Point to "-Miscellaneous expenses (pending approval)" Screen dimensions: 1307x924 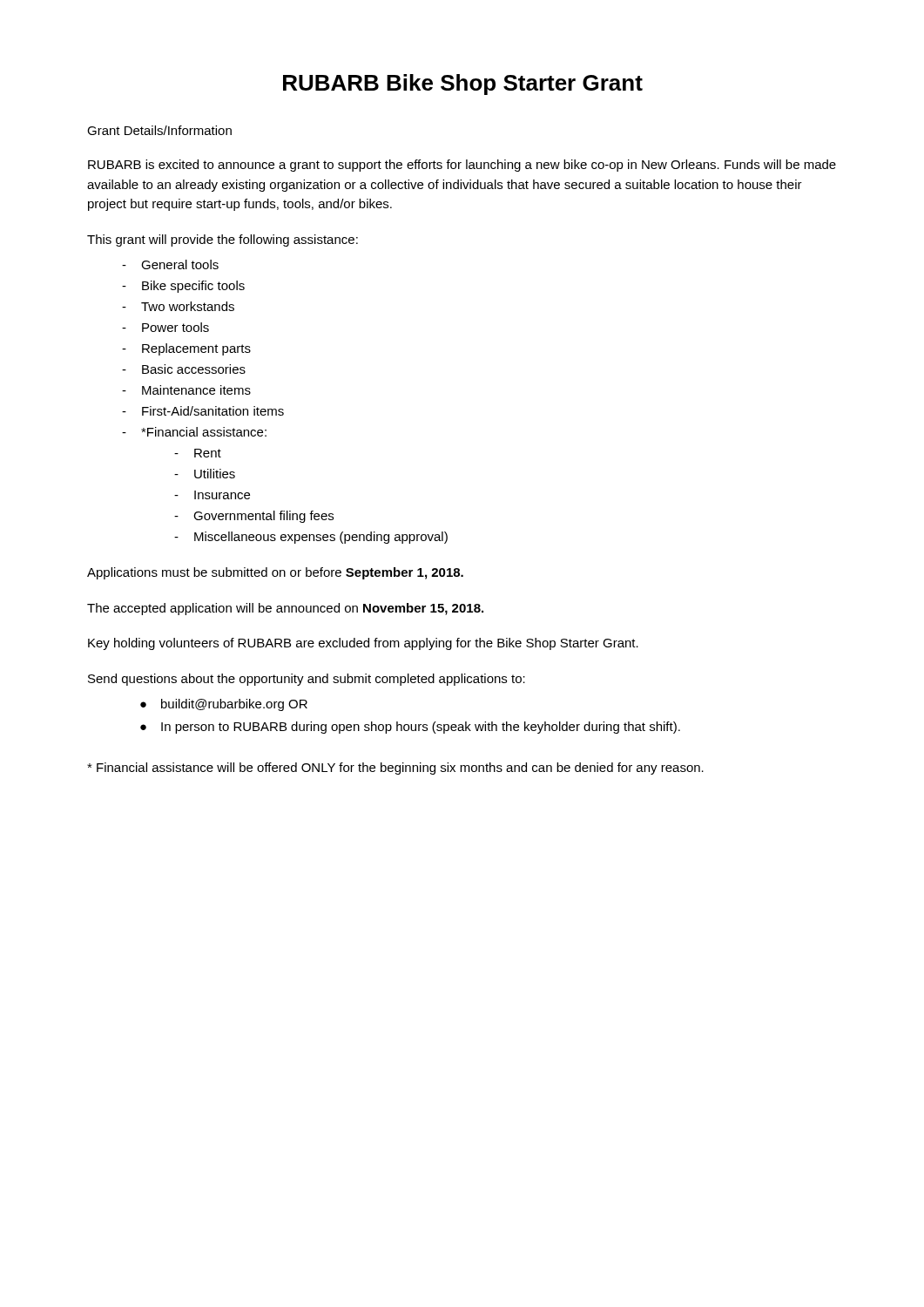(x=311, y=537)
